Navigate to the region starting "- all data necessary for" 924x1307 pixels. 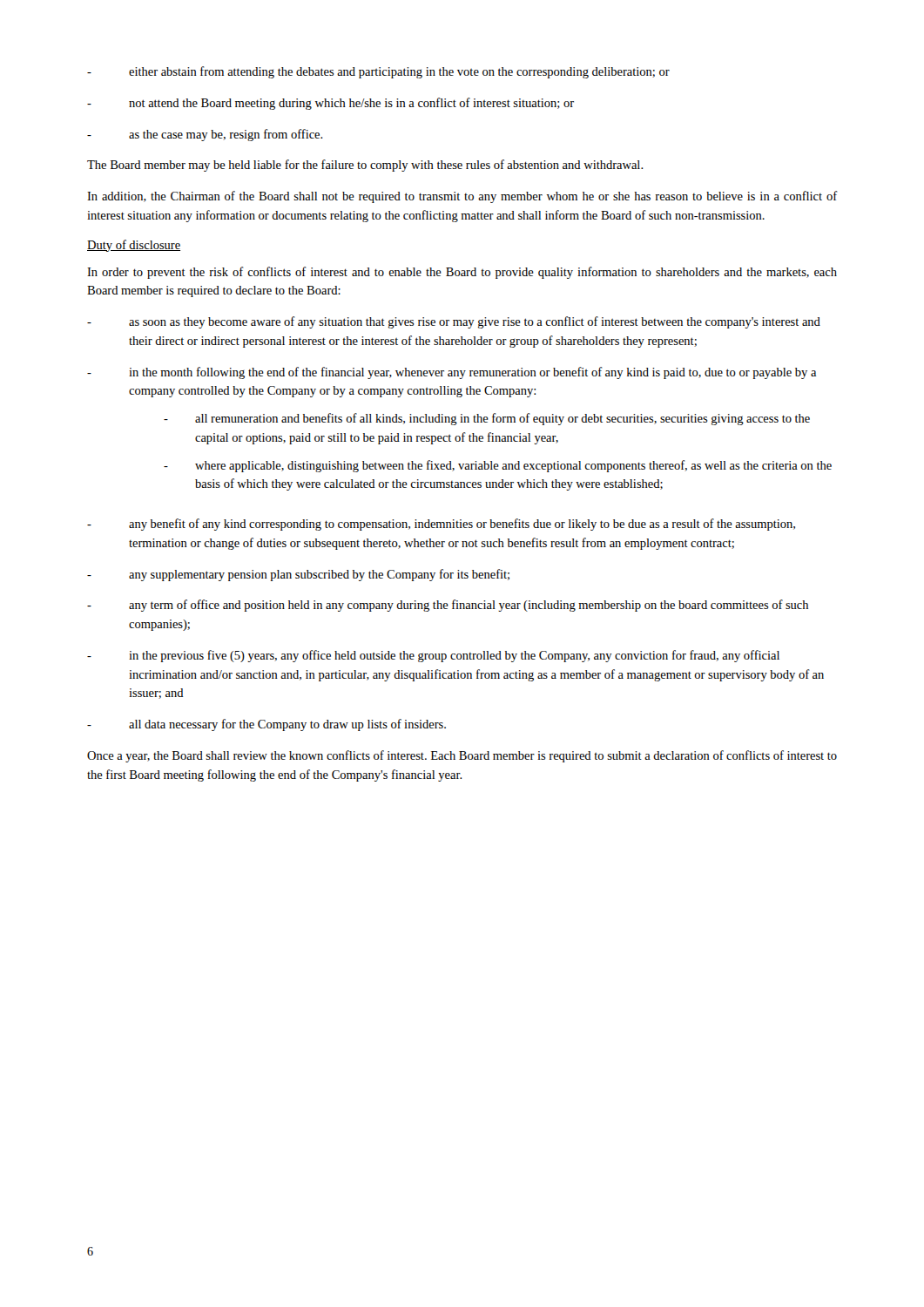tap(266, 725)
